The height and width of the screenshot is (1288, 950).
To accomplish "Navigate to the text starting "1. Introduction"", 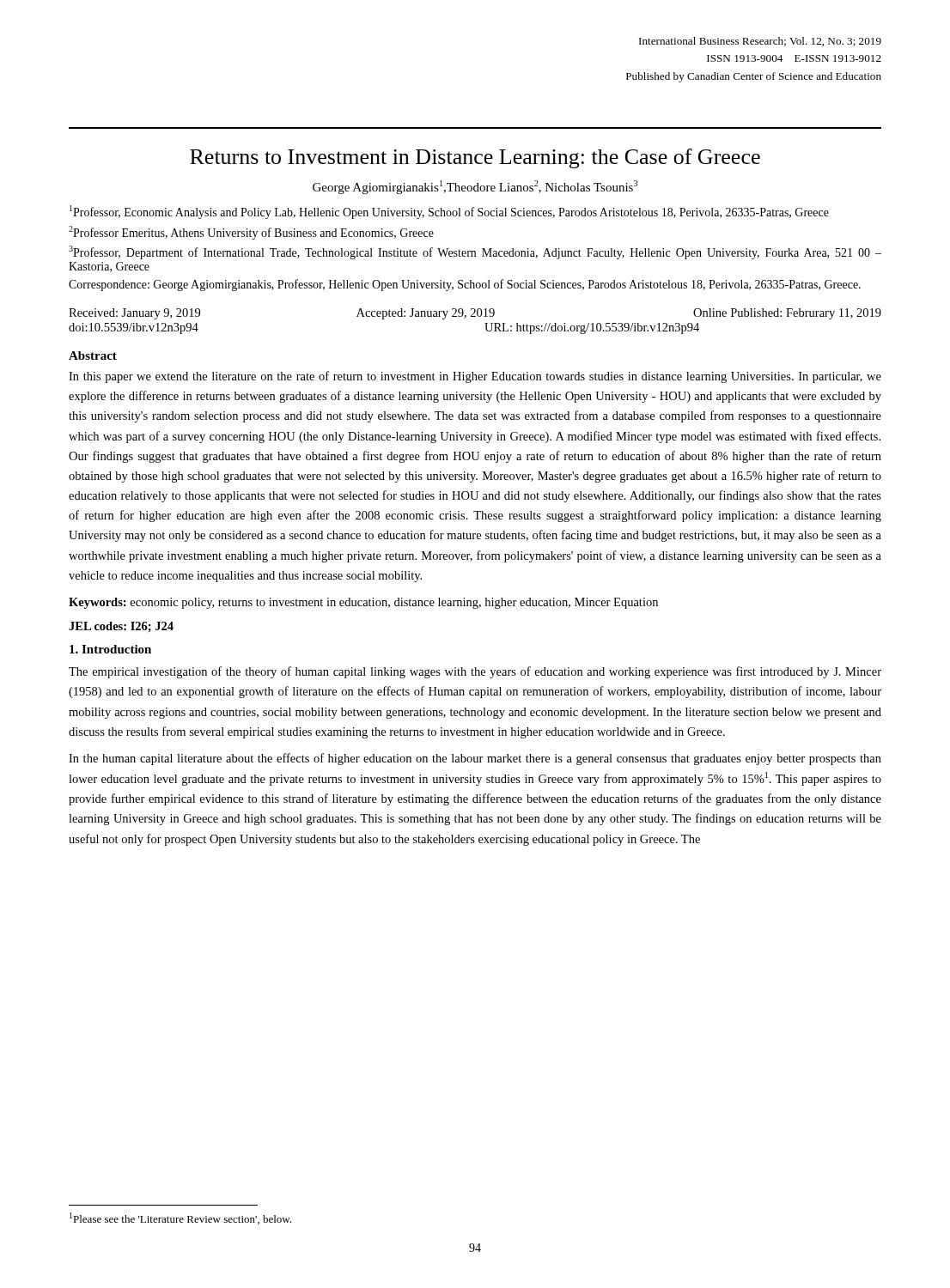I will tap(110, 649).
